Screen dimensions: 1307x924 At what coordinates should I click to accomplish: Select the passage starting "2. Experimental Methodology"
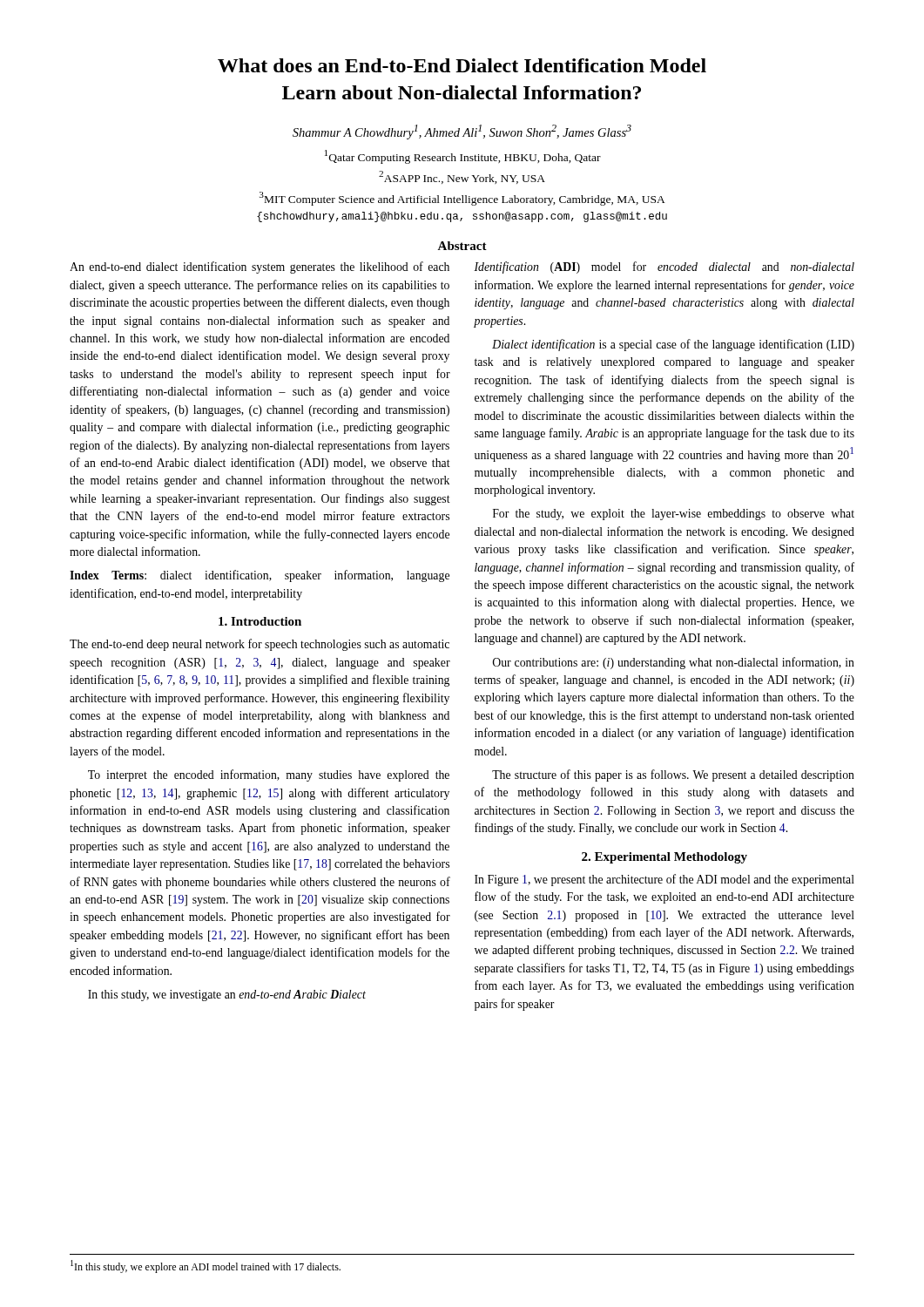point(664,856)
